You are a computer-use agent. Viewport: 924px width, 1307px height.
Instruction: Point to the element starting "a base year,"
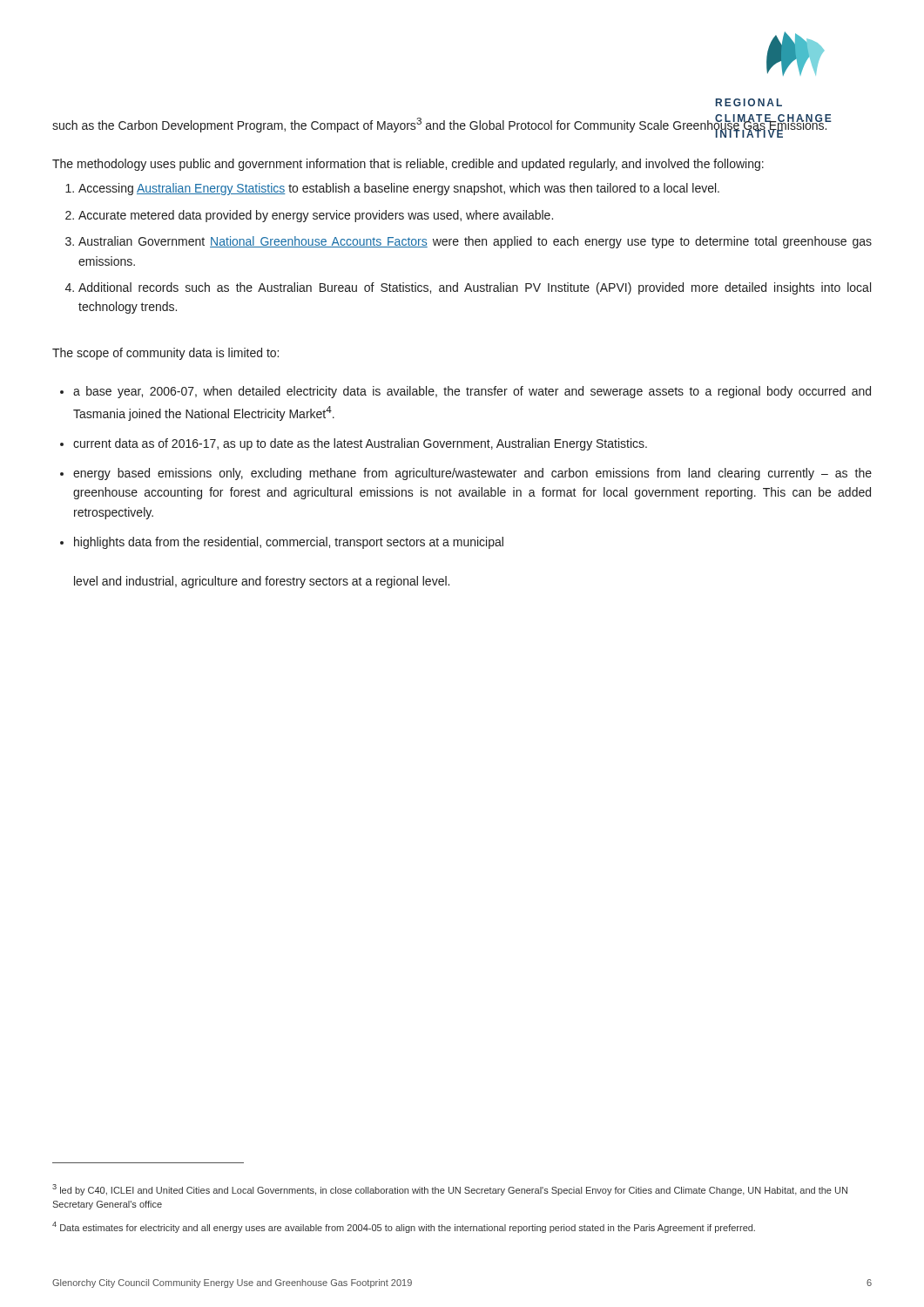point(472,402)
